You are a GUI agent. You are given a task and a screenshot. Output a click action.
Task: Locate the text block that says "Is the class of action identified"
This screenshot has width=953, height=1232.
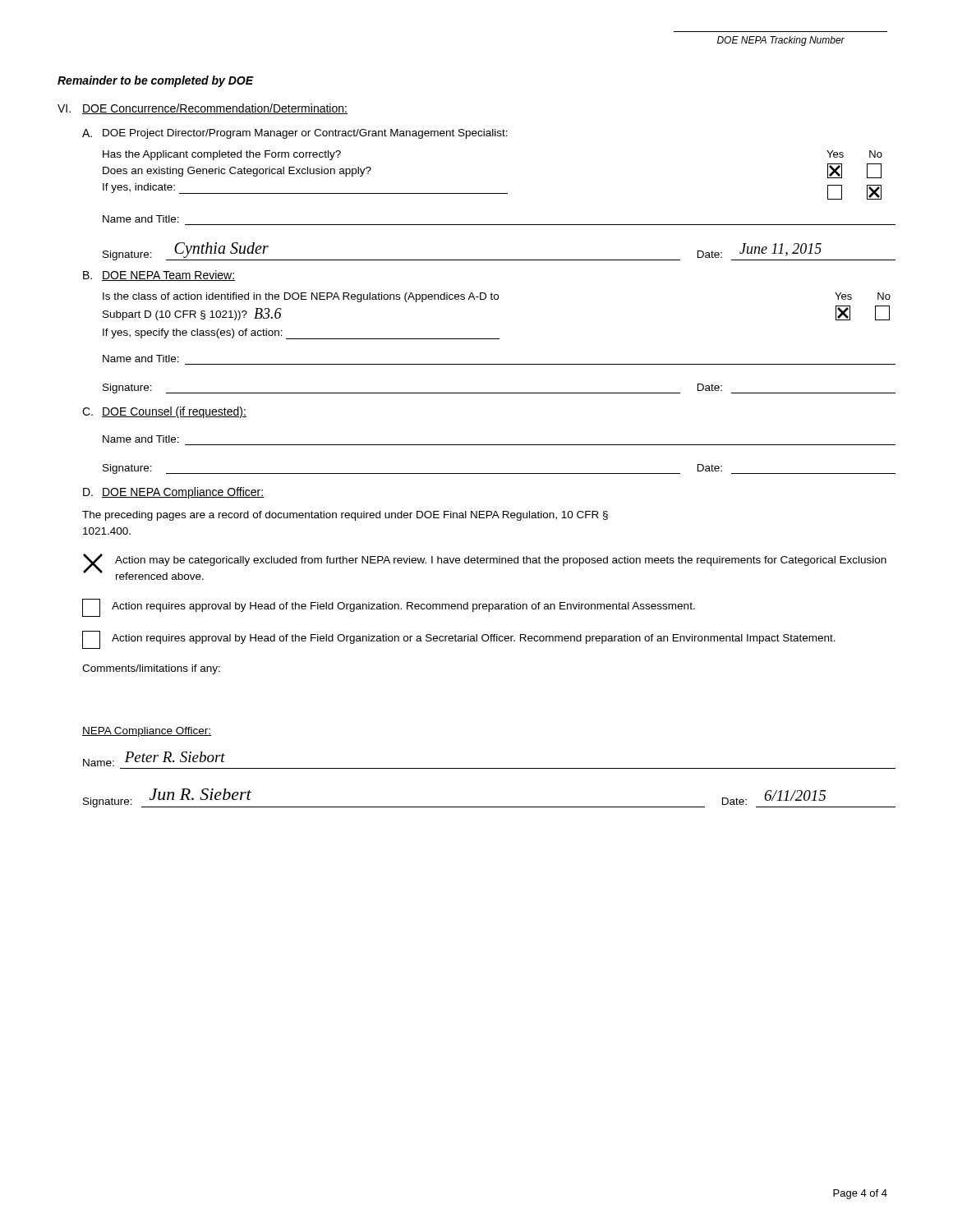click(x=497, y=297)
